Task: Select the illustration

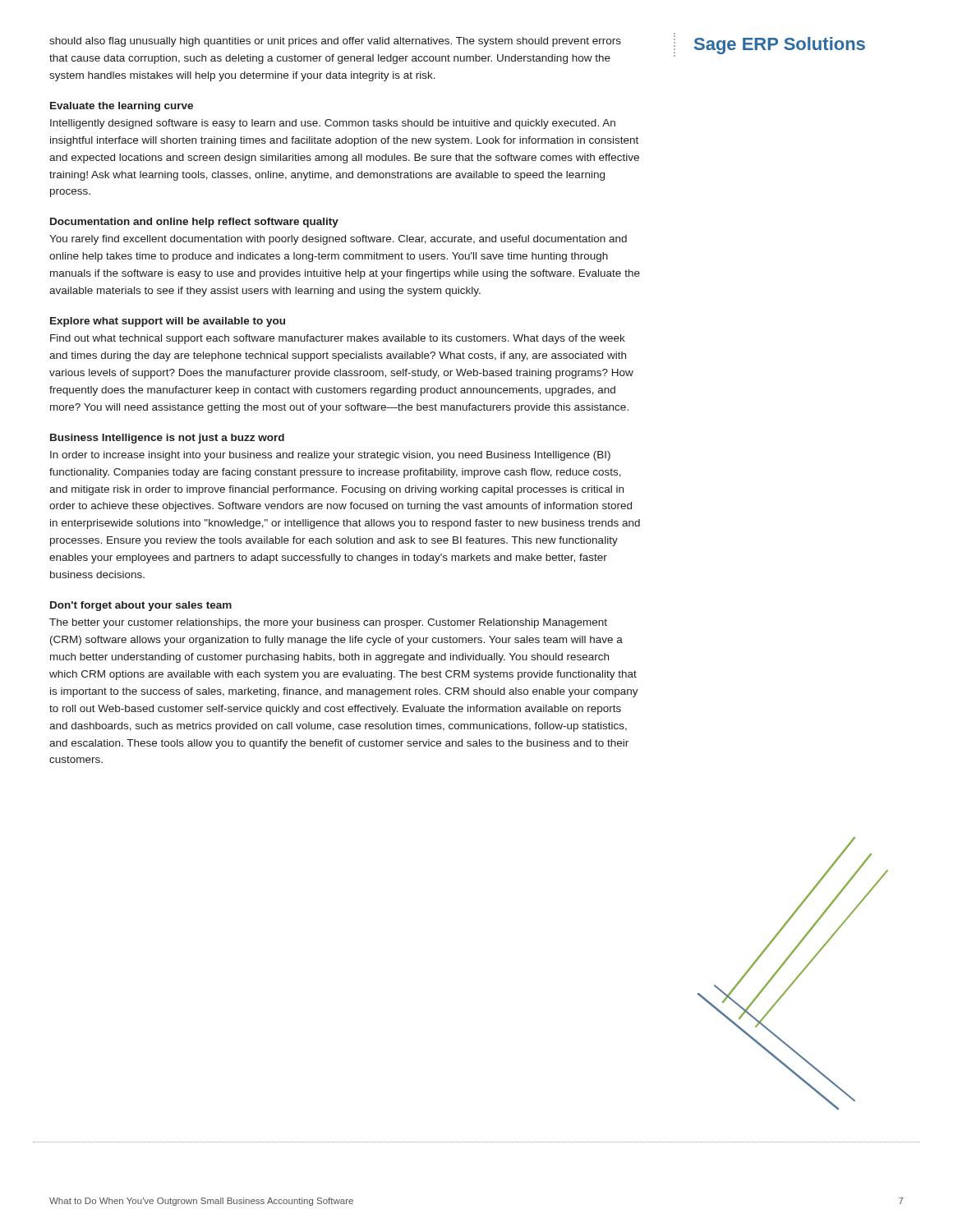Action: click(805, 936)
